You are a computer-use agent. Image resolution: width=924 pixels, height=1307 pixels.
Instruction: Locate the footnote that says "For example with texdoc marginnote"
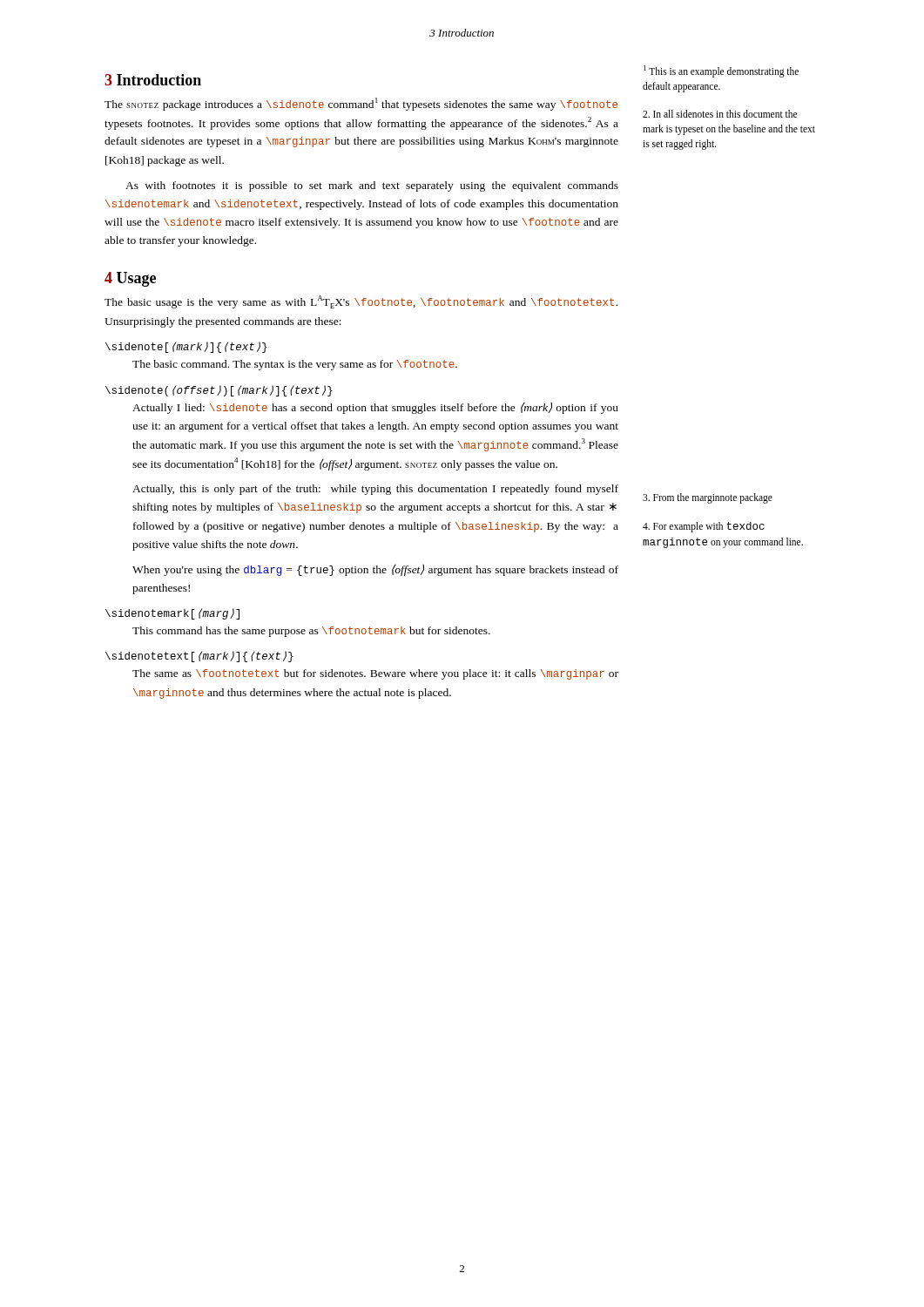point(723,535)
